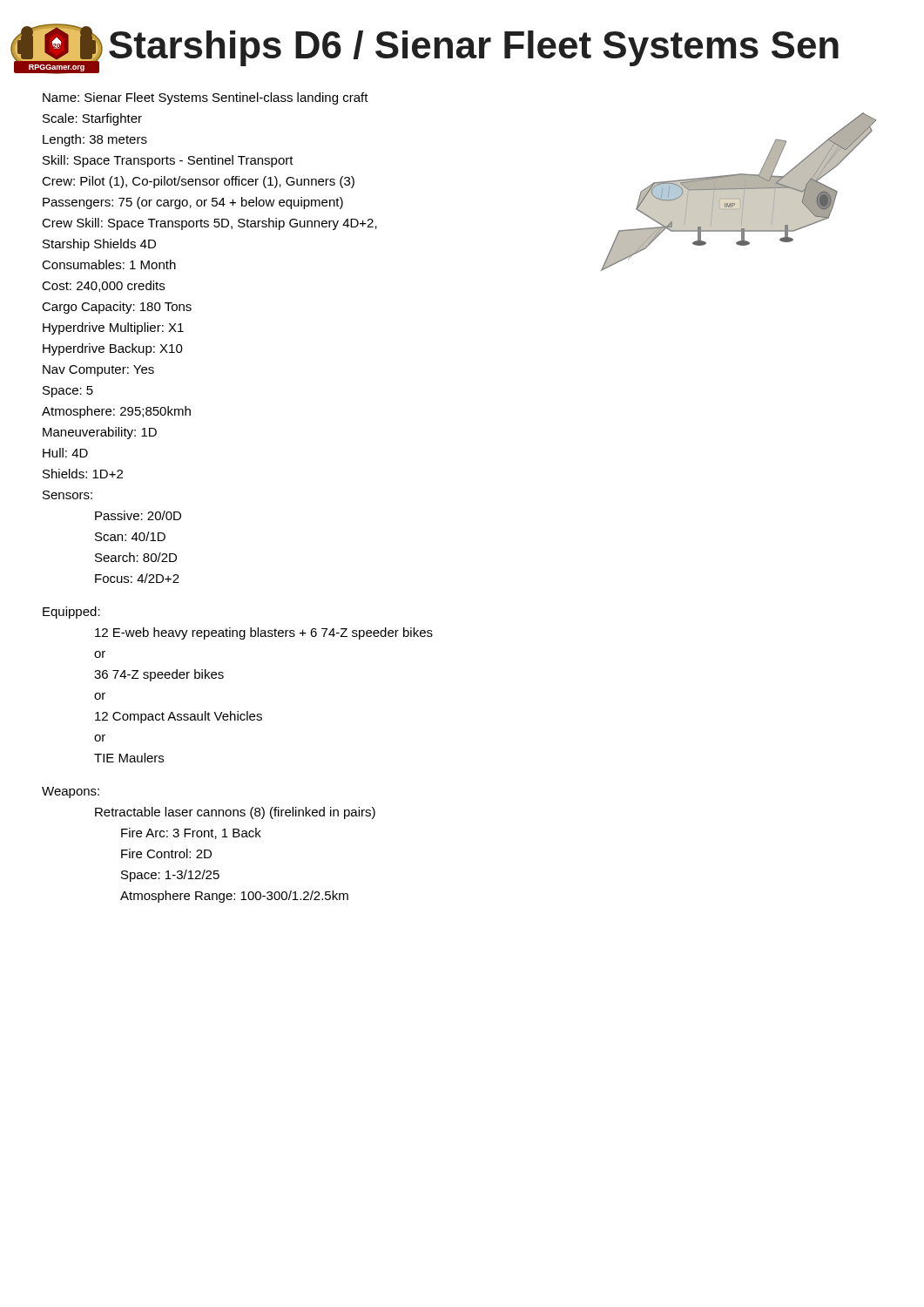
Task: Find the list item that reads "12 Compact Assault Vehicles"
Action: click(x=178, y=716)
